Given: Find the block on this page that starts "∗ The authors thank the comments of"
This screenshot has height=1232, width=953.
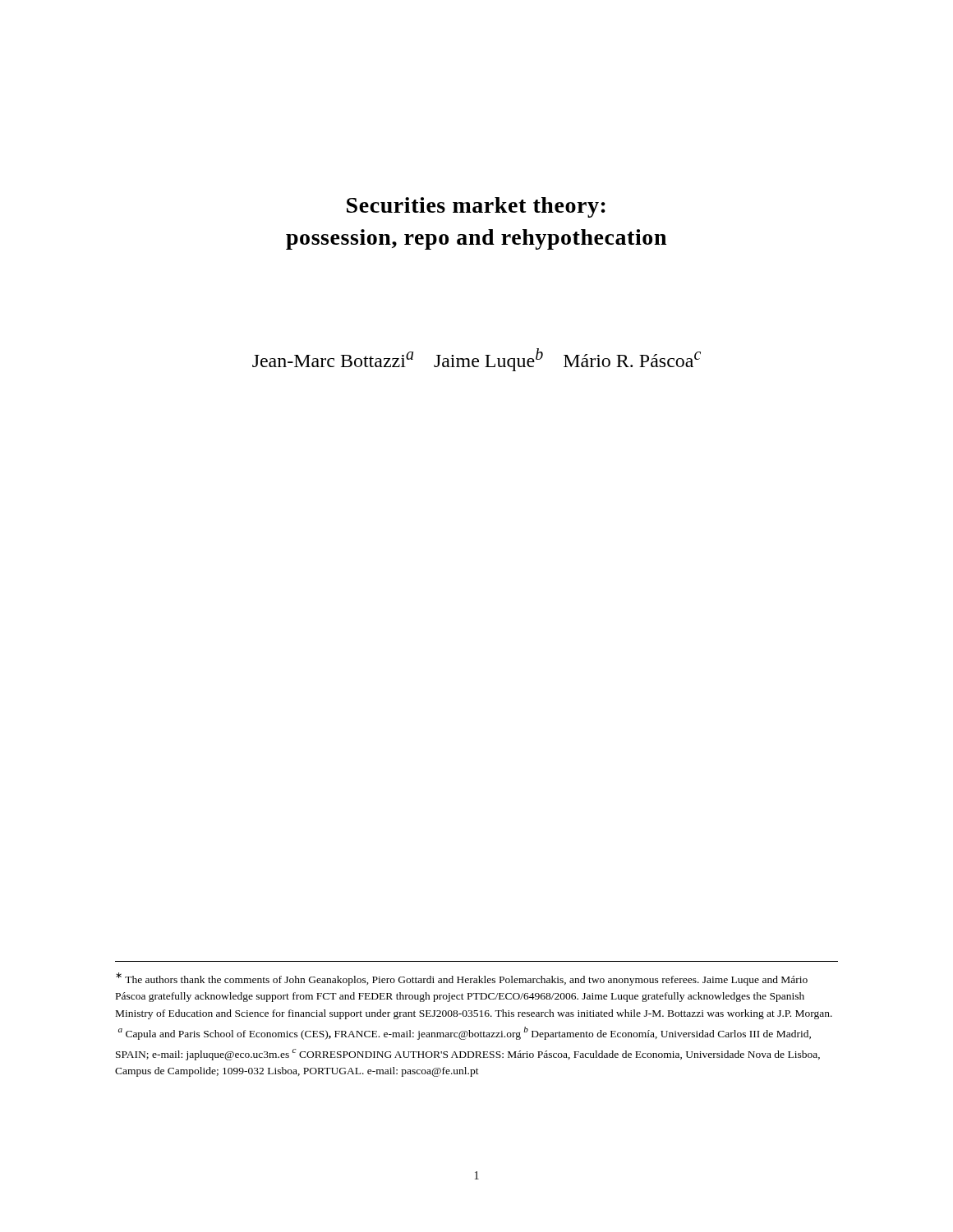Looking at the screenshot, I should pos(474,1023).
